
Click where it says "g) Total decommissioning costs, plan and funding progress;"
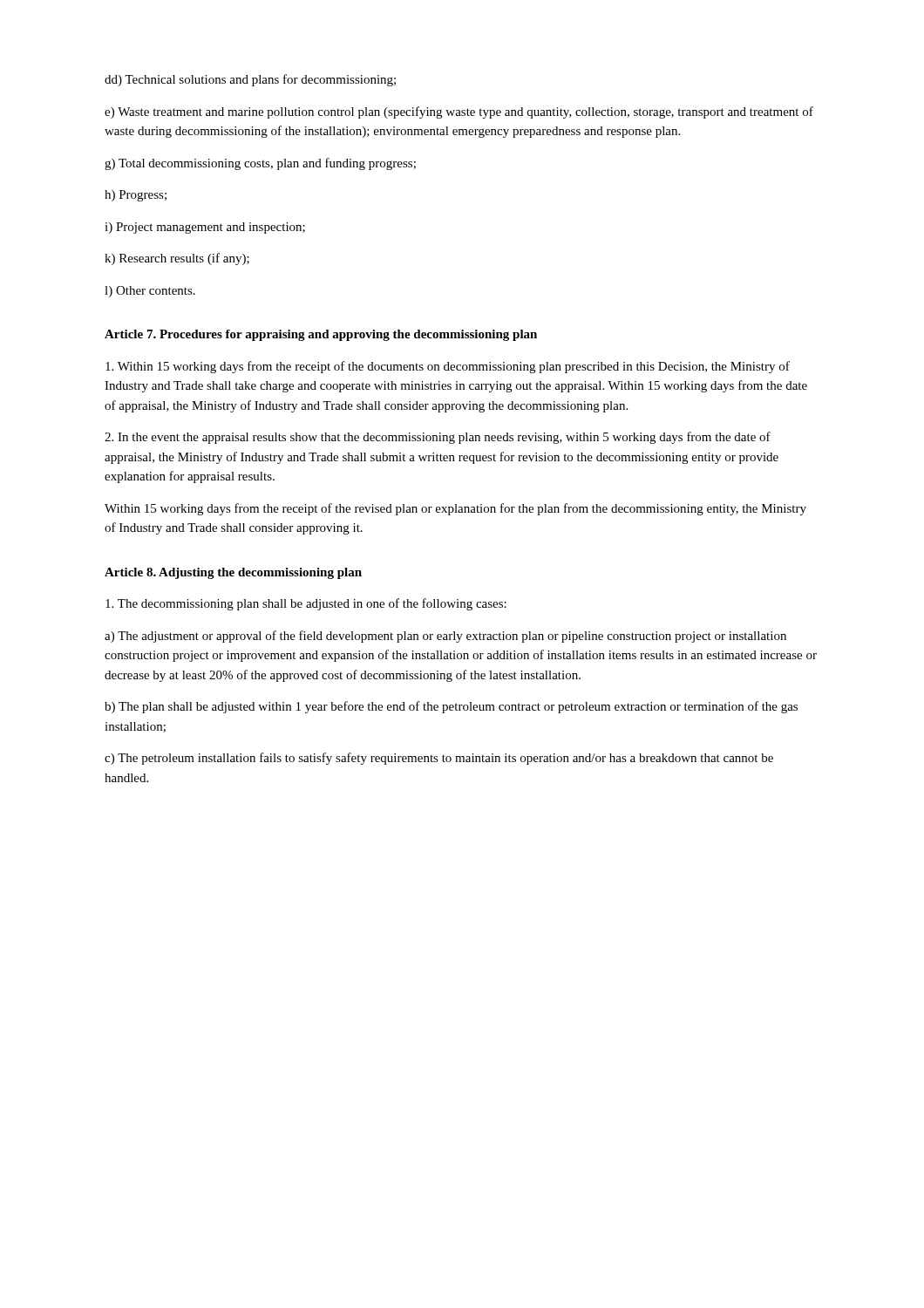coord(261,163)
